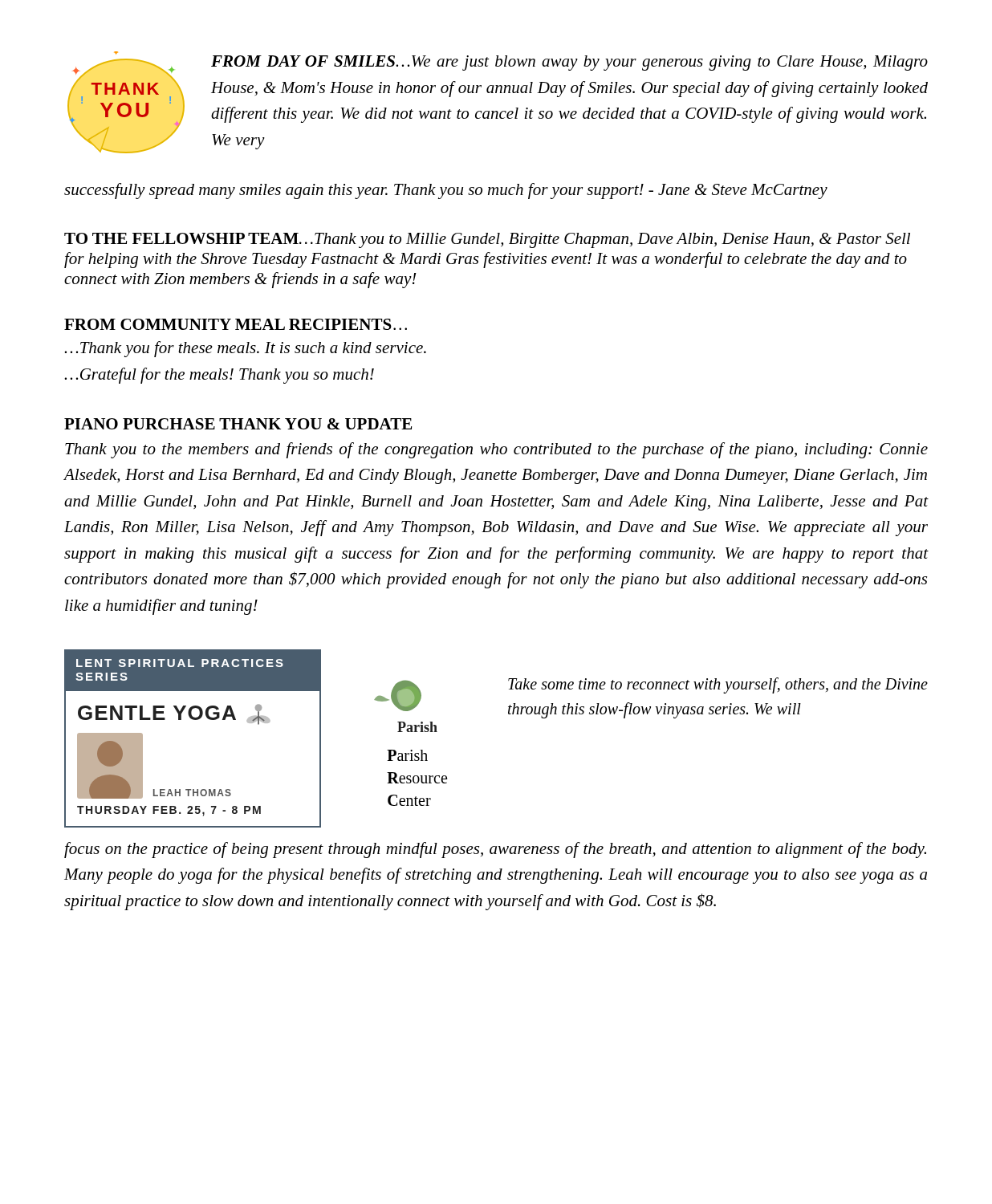Navigate to the block starting "Thank you to the members and friends of"
This screenshot has height=1204, width=992.
click(496, 527)
